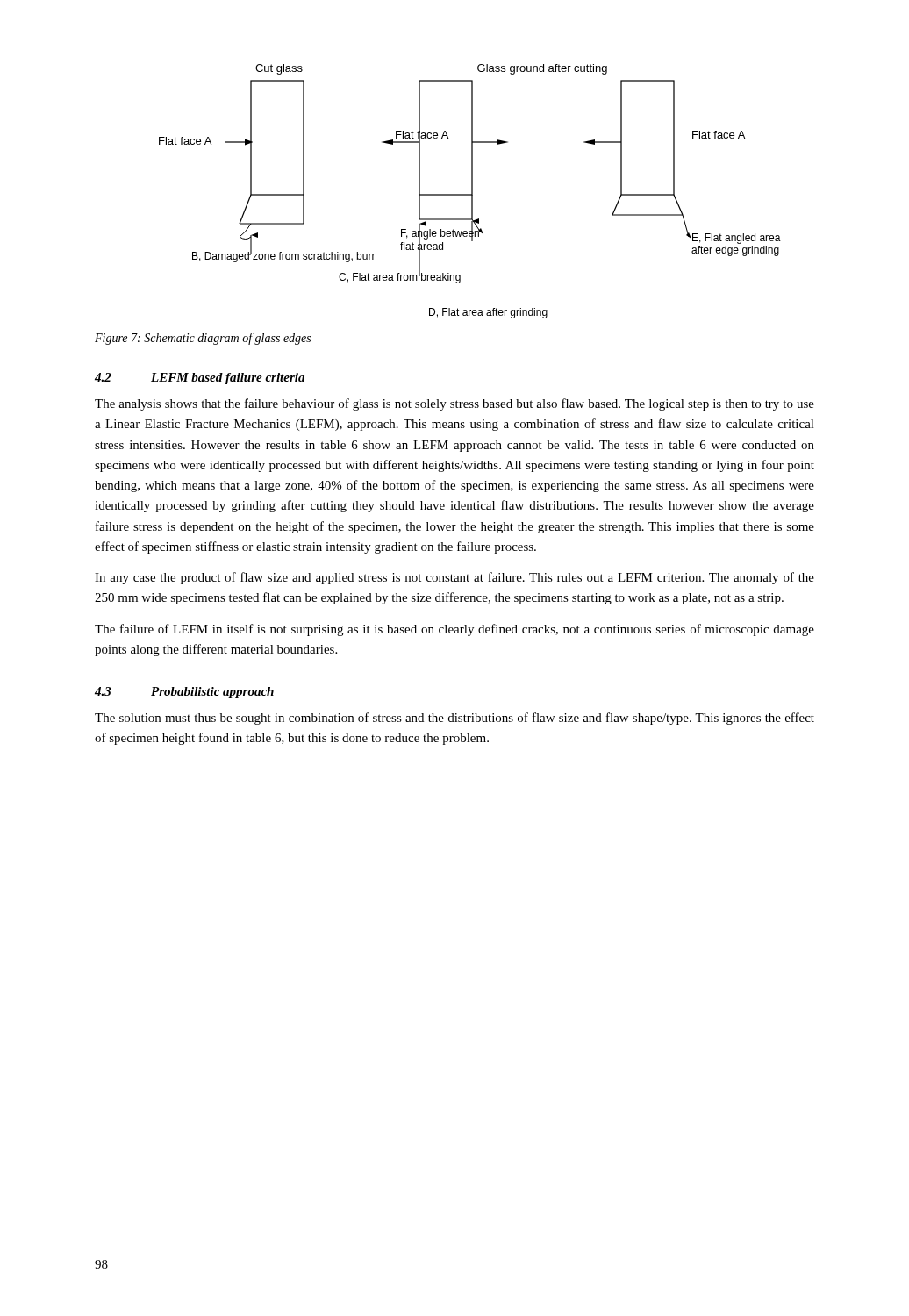
Task: Select the text block with the text "The analysis shows that"
Action: tap(454, 475)
